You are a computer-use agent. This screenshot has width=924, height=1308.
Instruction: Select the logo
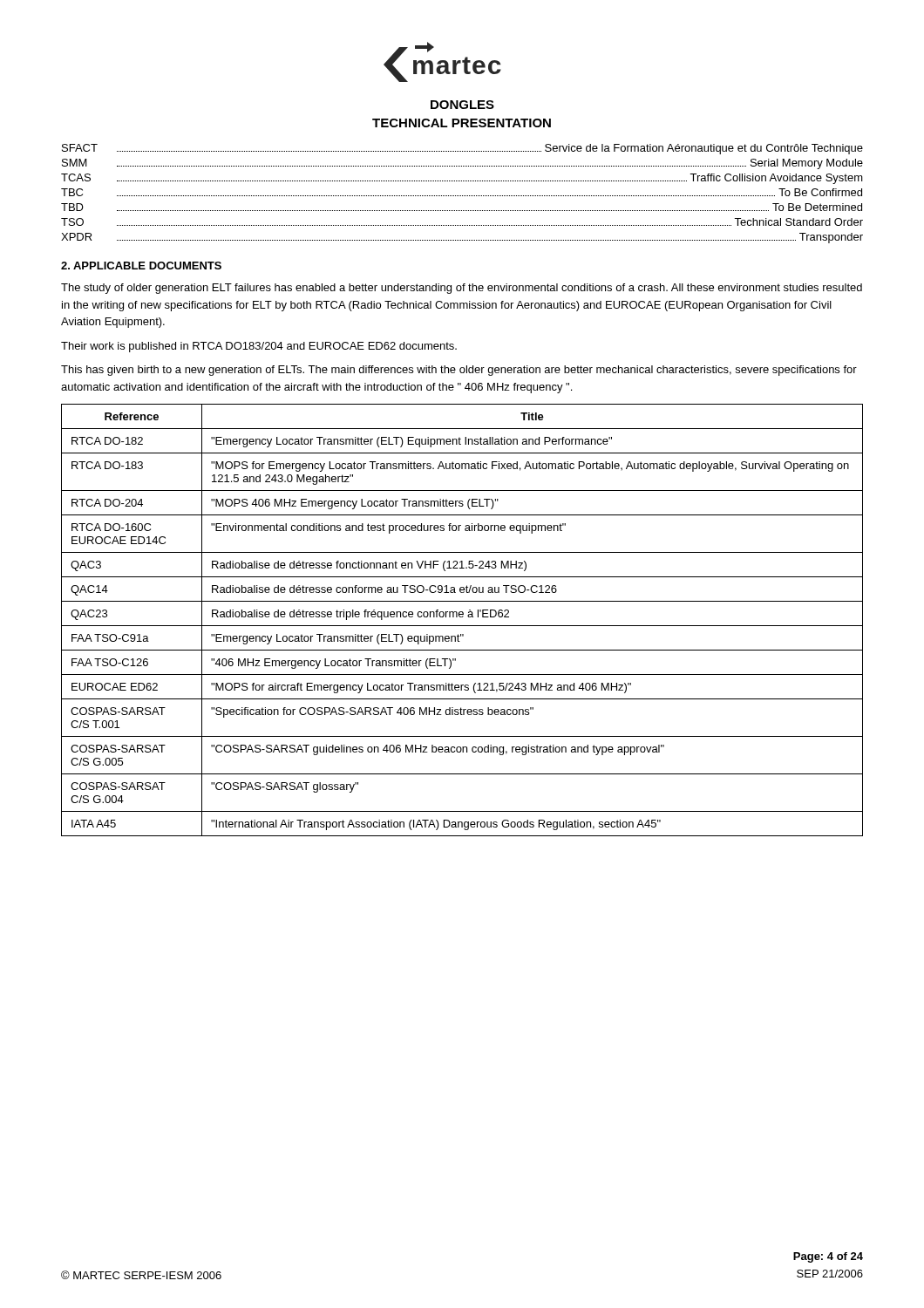click(462, 66)
